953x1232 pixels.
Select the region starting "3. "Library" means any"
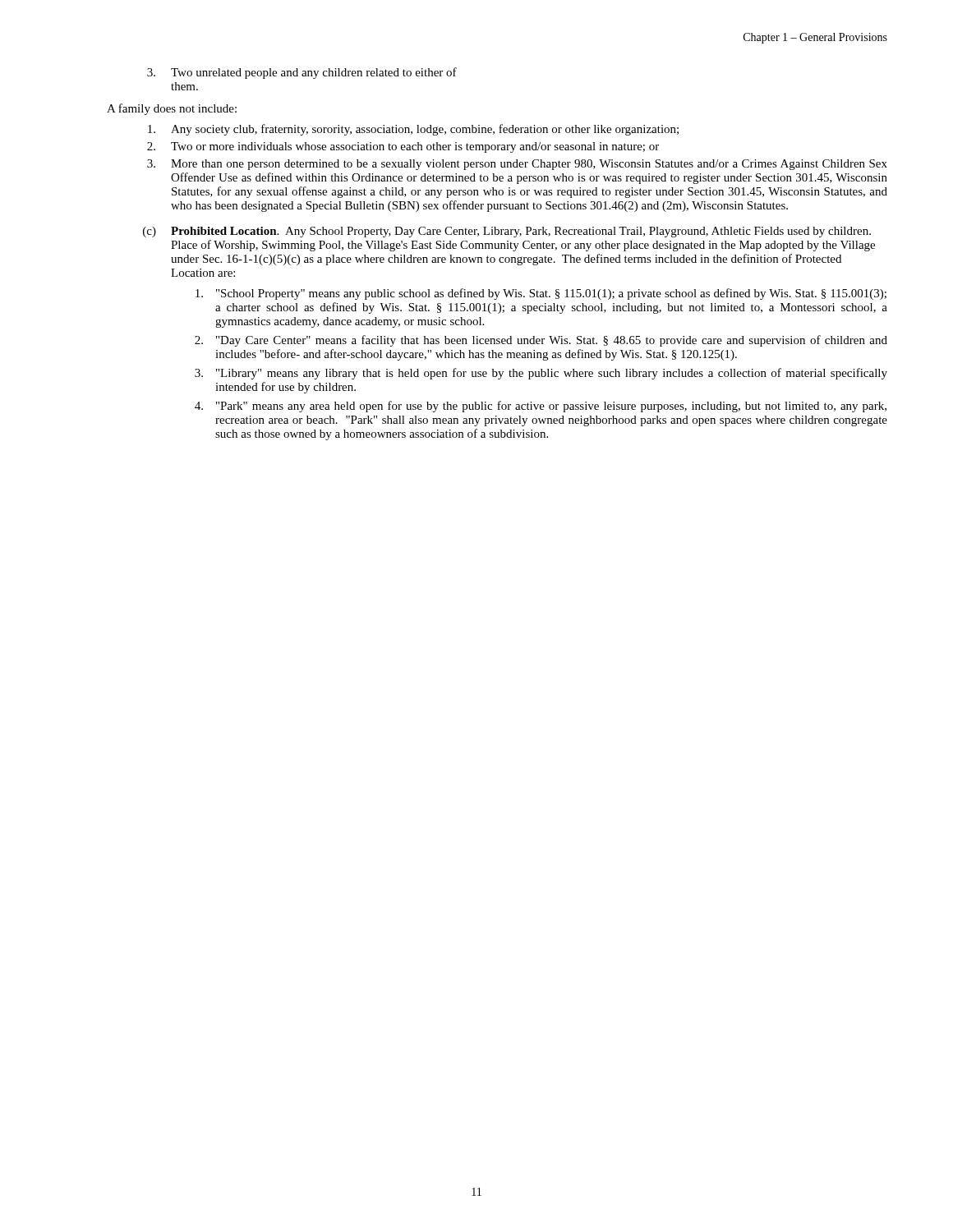coord(529,380)
